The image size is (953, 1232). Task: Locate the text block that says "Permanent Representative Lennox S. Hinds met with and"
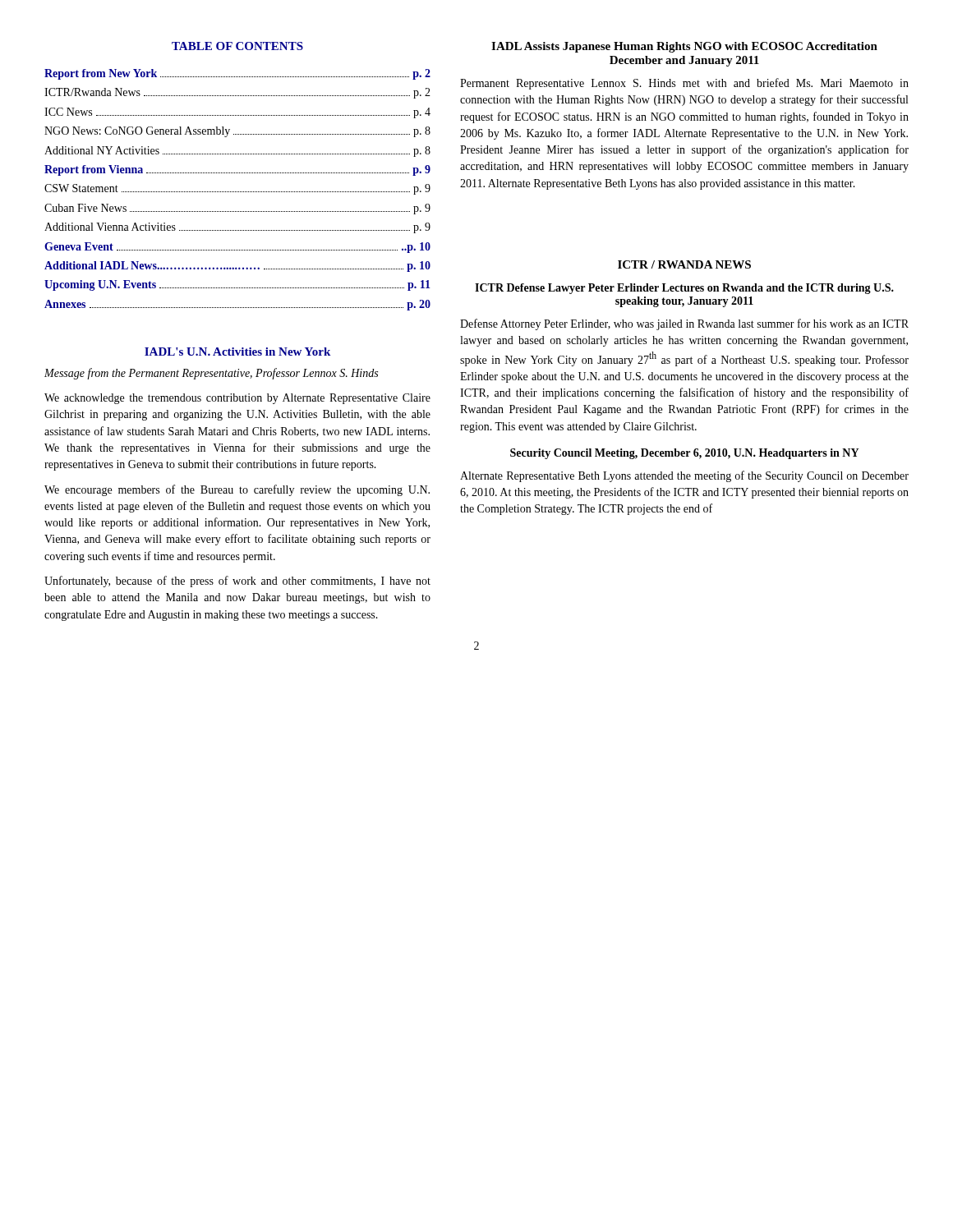point(684,133)
